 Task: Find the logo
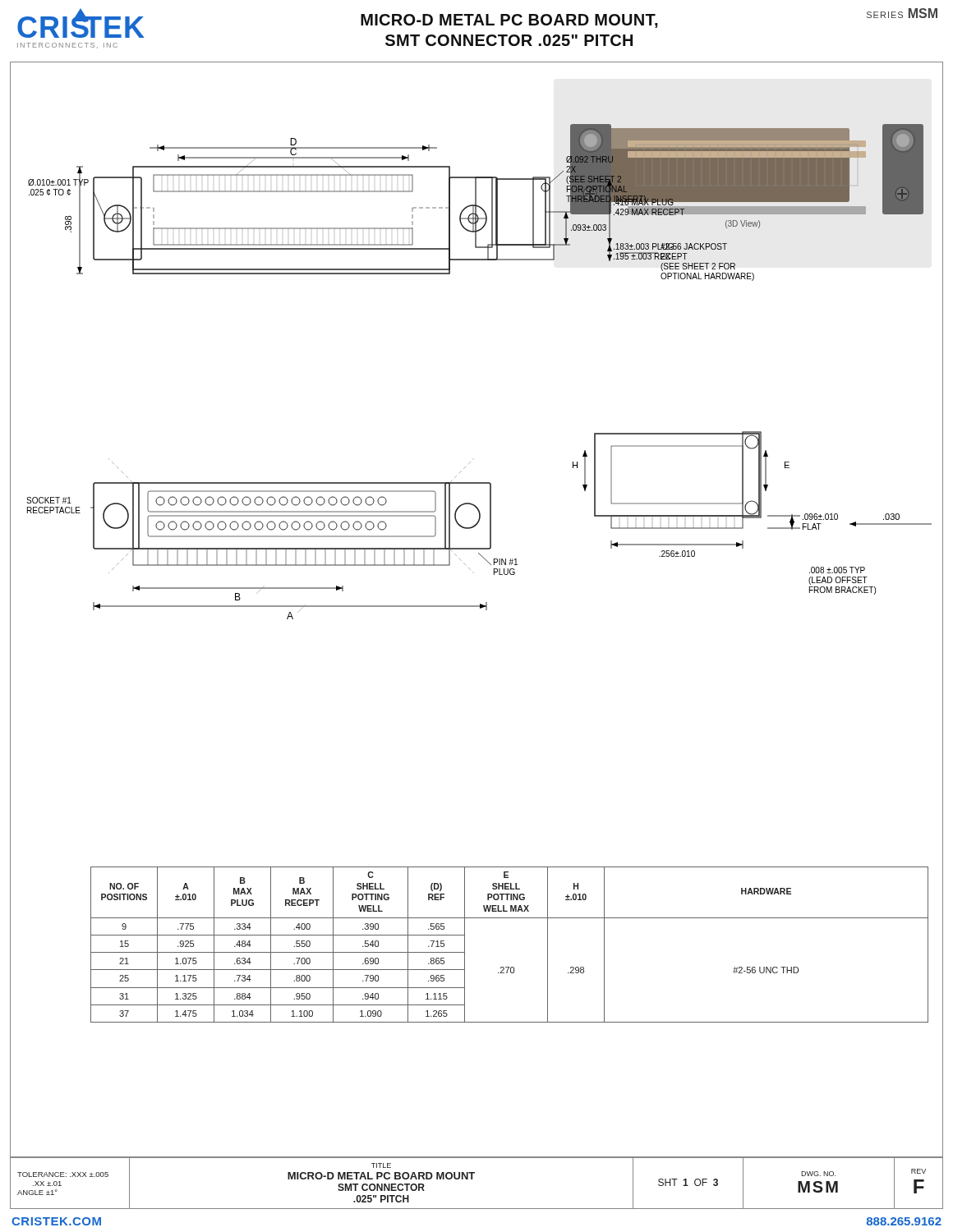pos(85,32)
